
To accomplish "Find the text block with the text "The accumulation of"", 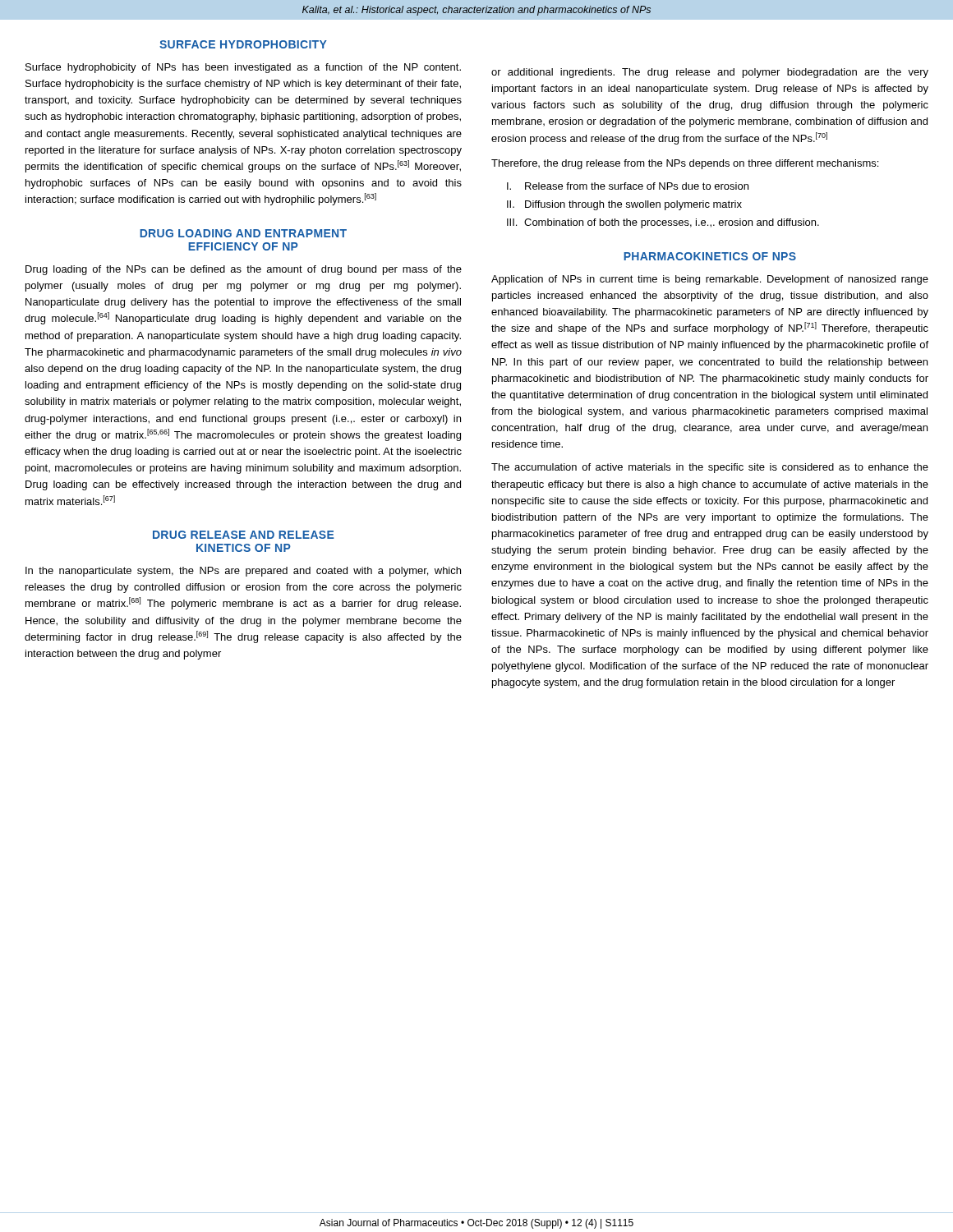I will [x=710, y=575].
